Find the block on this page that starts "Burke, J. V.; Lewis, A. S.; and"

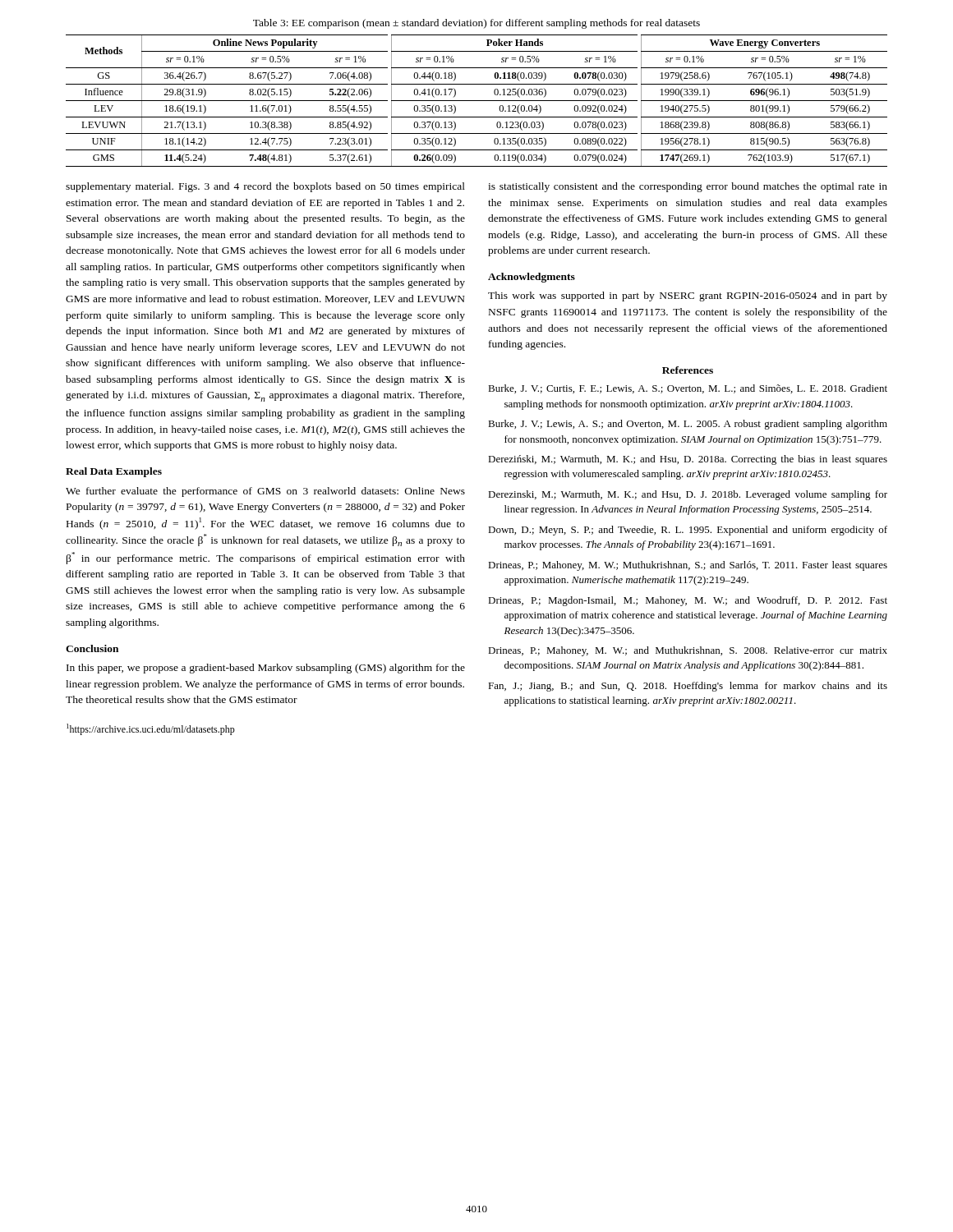click(x=688, y=431)
